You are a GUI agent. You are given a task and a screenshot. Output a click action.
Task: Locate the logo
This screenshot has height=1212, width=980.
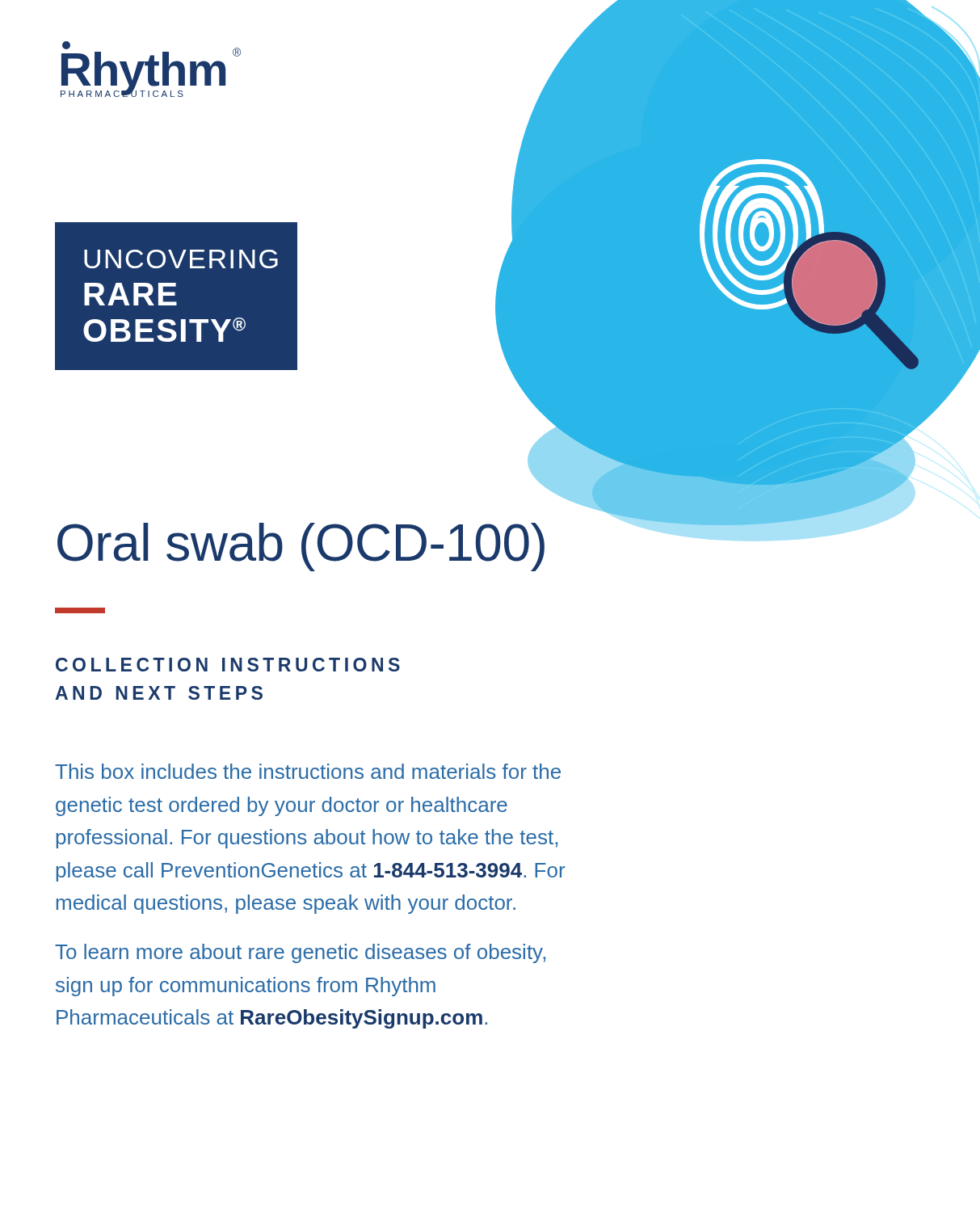[156, 71]
